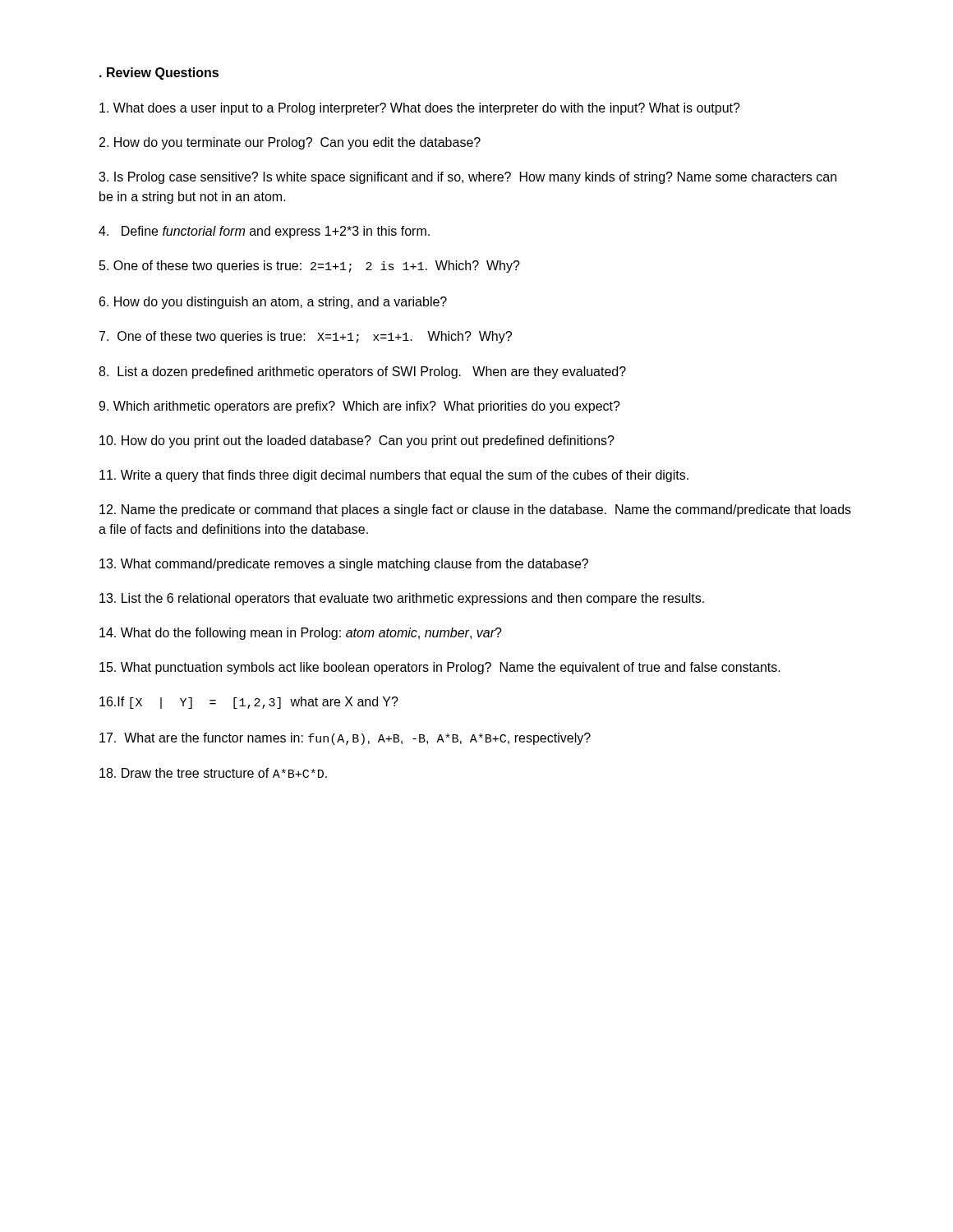Screen dimensions: 1232x953
Task: Select the region starting "9. Which arithmetic"
Action: 359,406
